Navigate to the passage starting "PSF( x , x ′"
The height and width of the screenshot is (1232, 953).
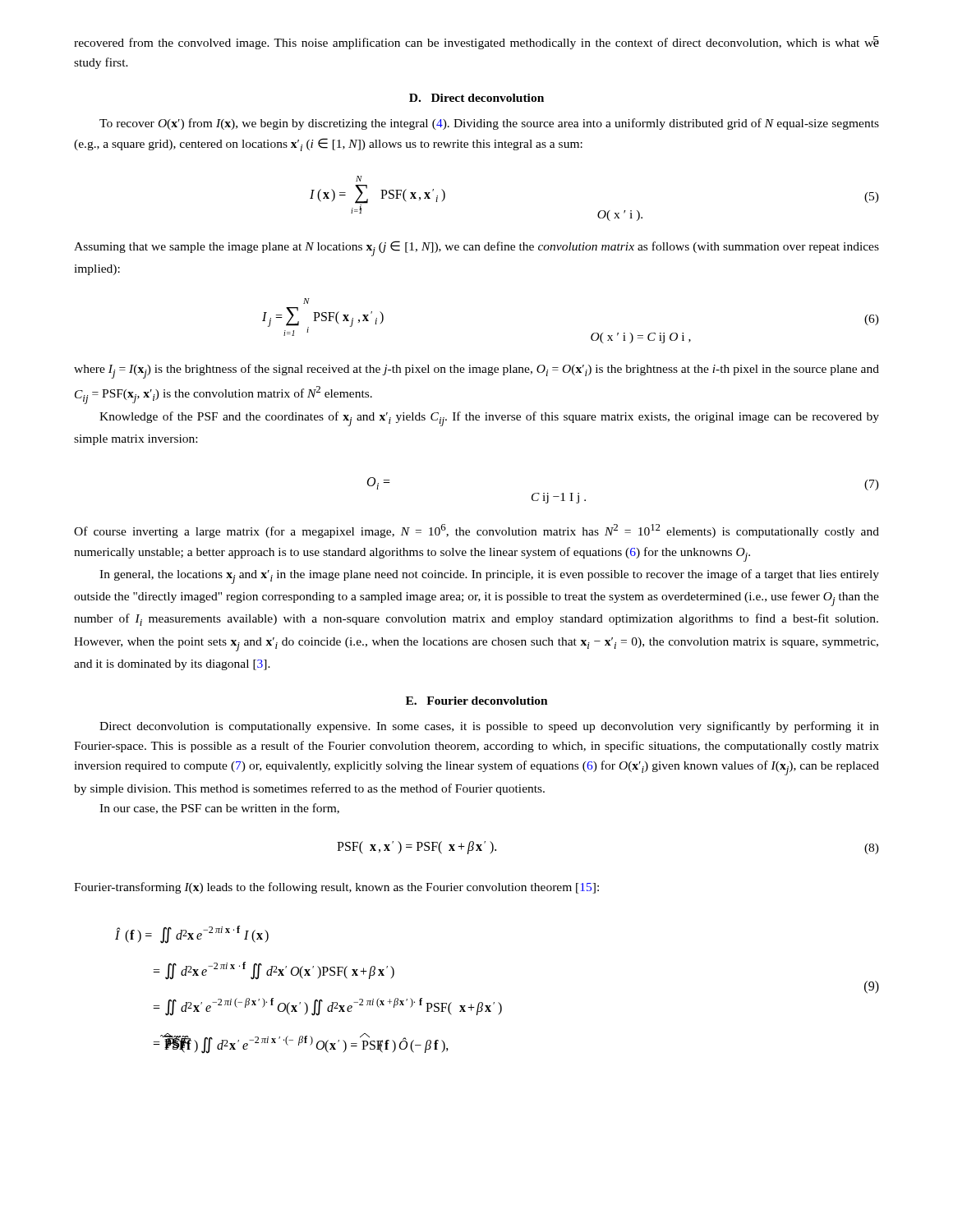click(x=419, y=847)
